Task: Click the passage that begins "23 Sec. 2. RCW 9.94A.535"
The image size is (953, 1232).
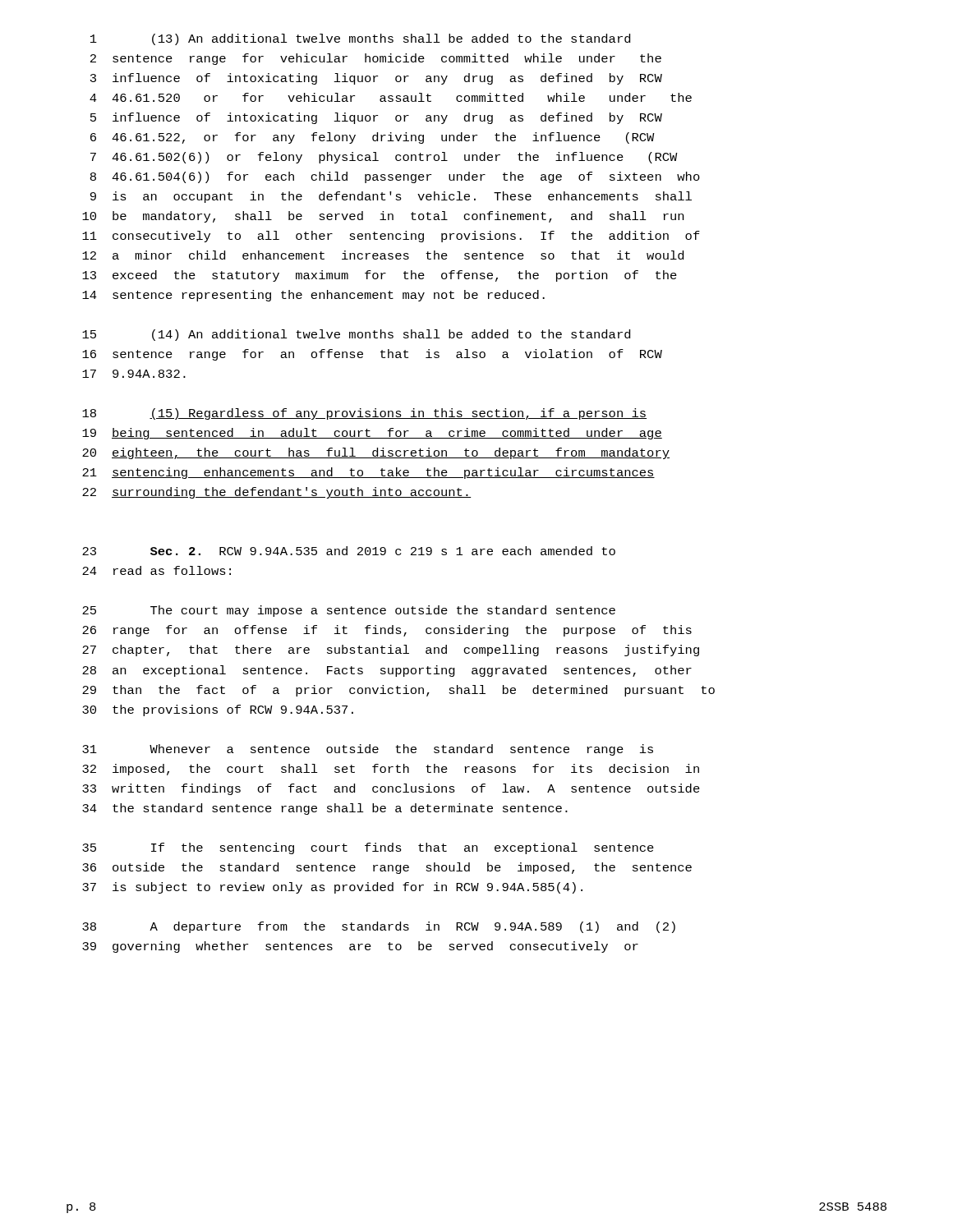Action: [476, 562]
